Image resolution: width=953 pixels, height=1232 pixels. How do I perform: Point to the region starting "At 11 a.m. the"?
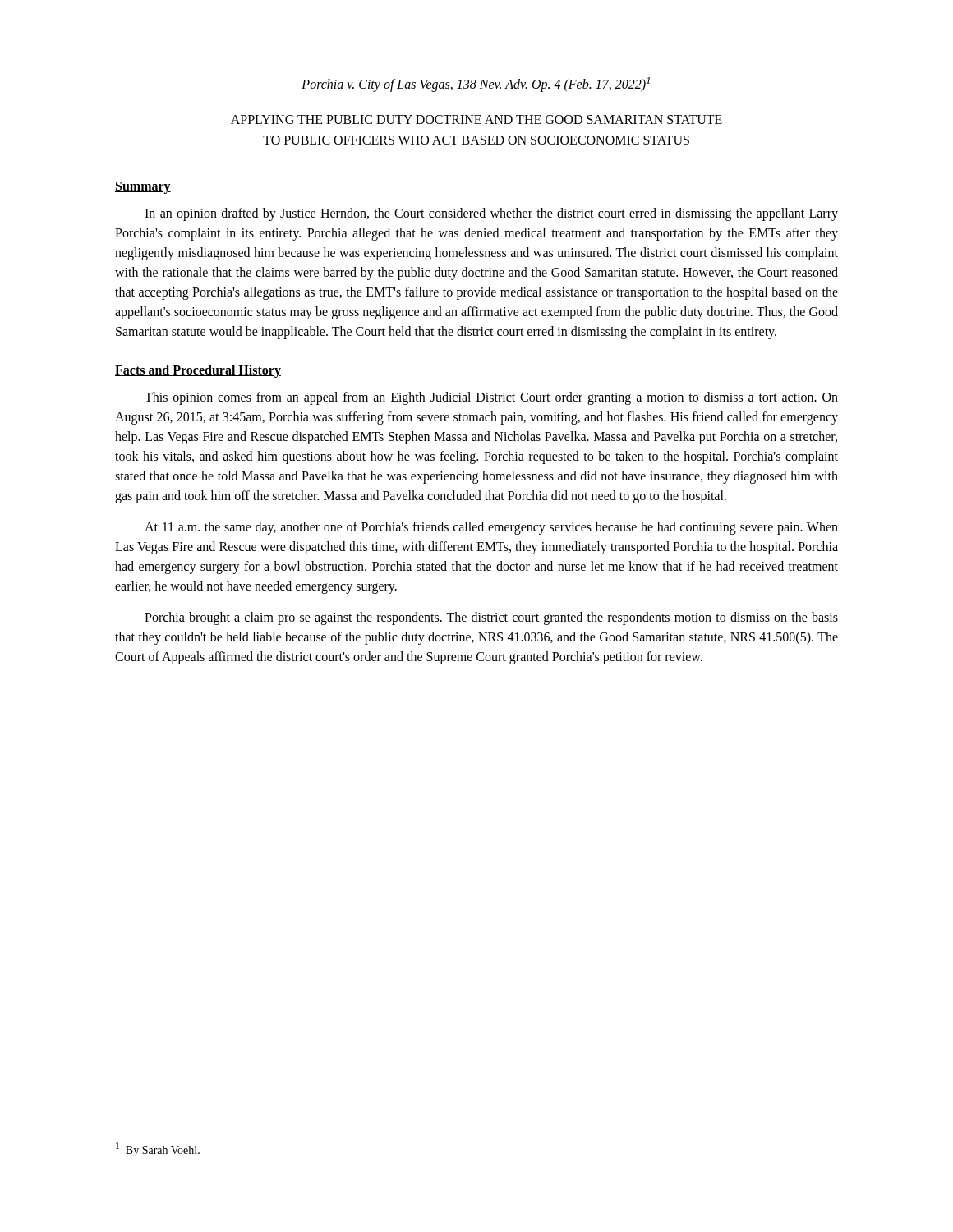(x=476, y=556)
